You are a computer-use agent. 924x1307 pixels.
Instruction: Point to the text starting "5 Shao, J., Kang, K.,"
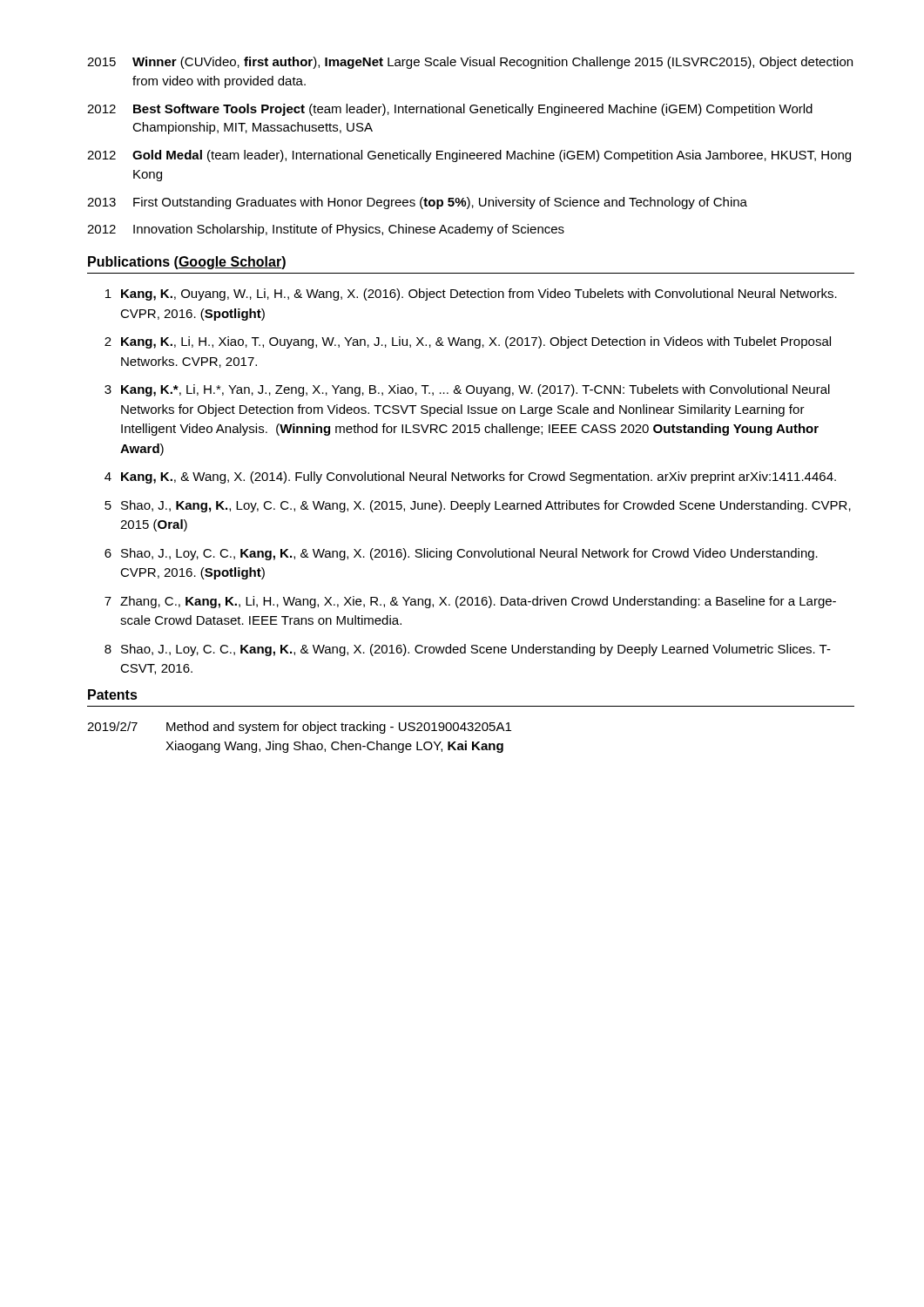coord(471,515)
